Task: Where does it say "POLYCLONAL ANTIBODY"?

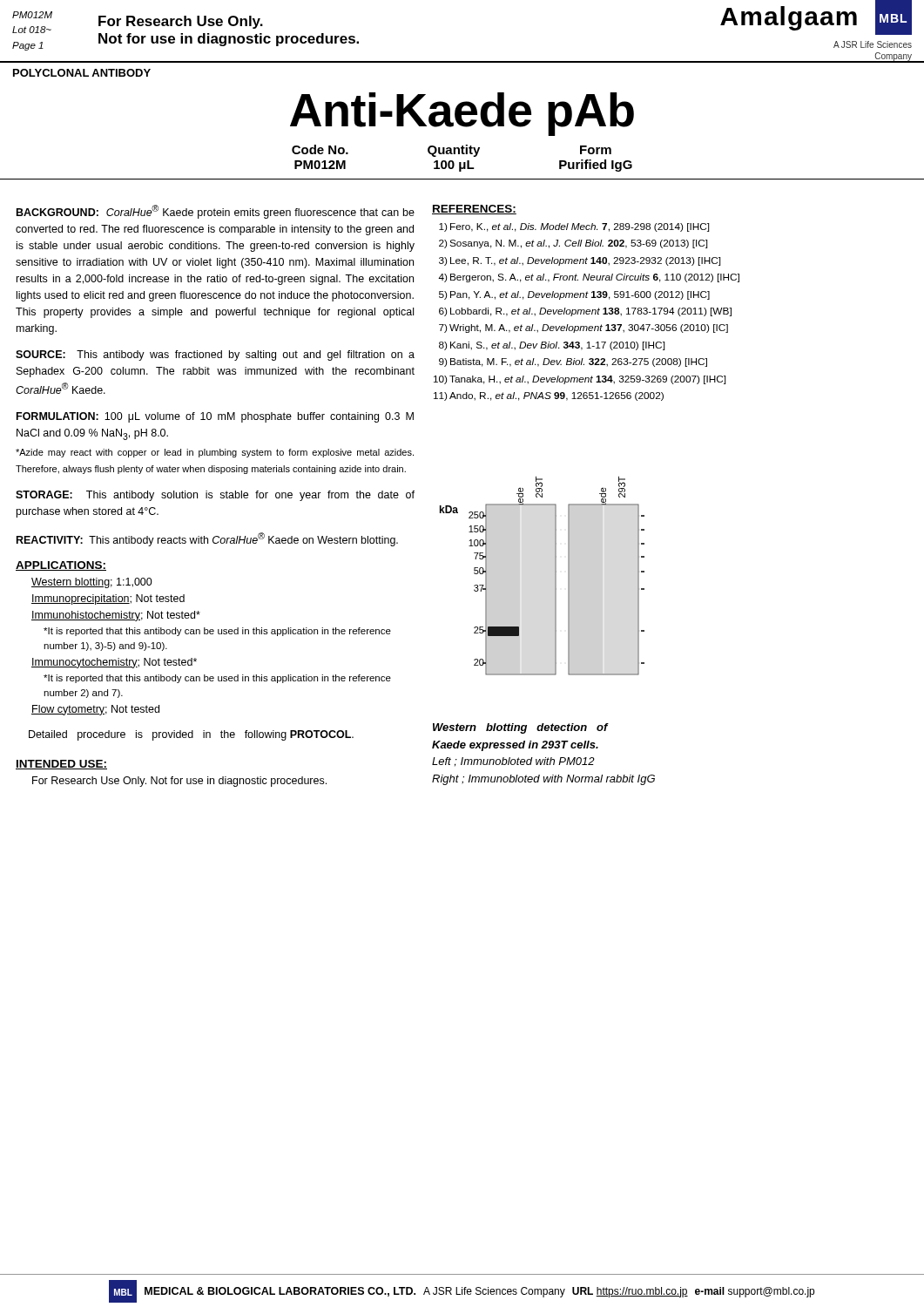Action: [x=81, y=73]
